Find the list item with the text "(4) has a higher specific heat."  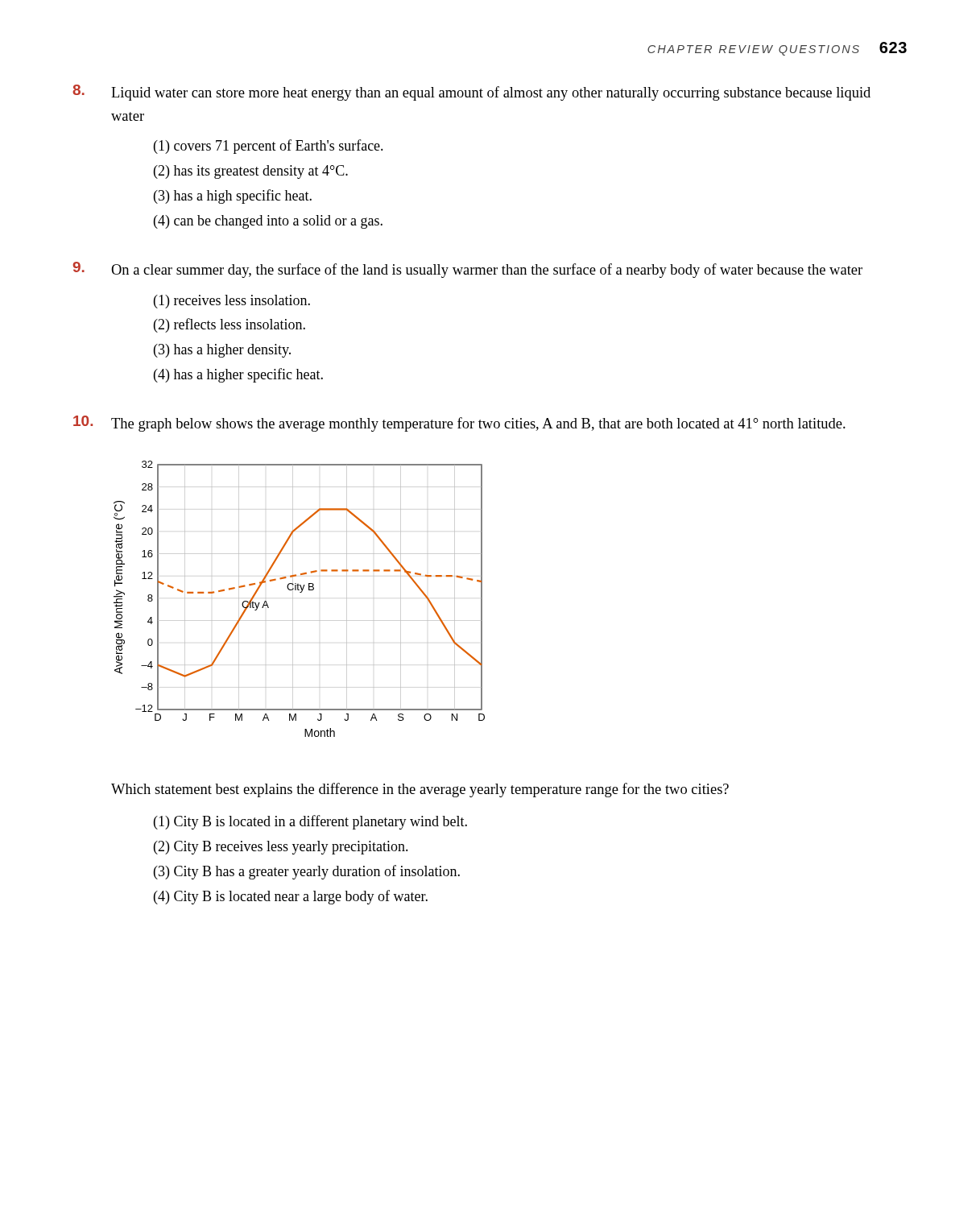point(238,375)
